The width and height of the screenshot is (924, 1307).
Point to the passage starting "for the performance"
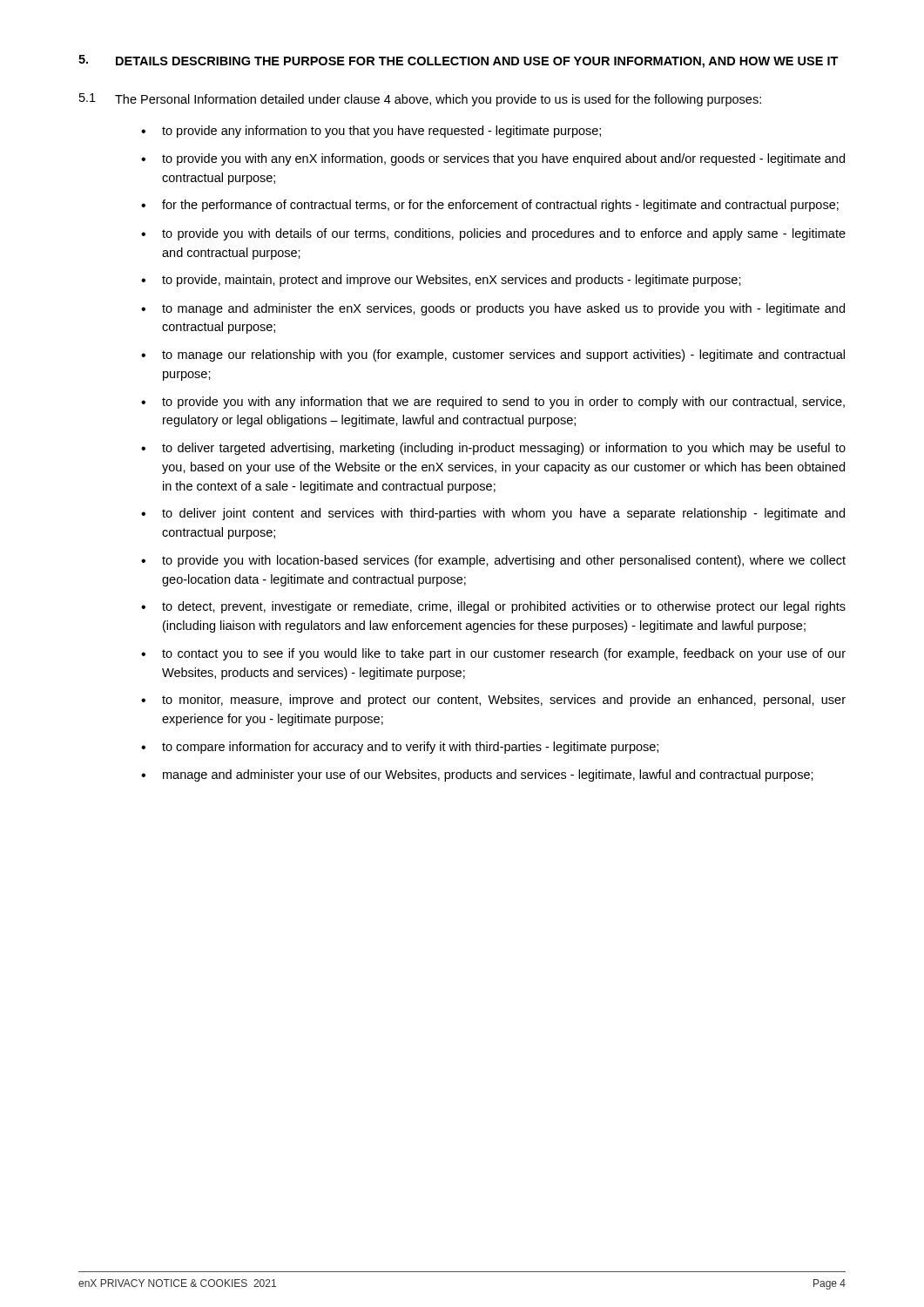501,205
